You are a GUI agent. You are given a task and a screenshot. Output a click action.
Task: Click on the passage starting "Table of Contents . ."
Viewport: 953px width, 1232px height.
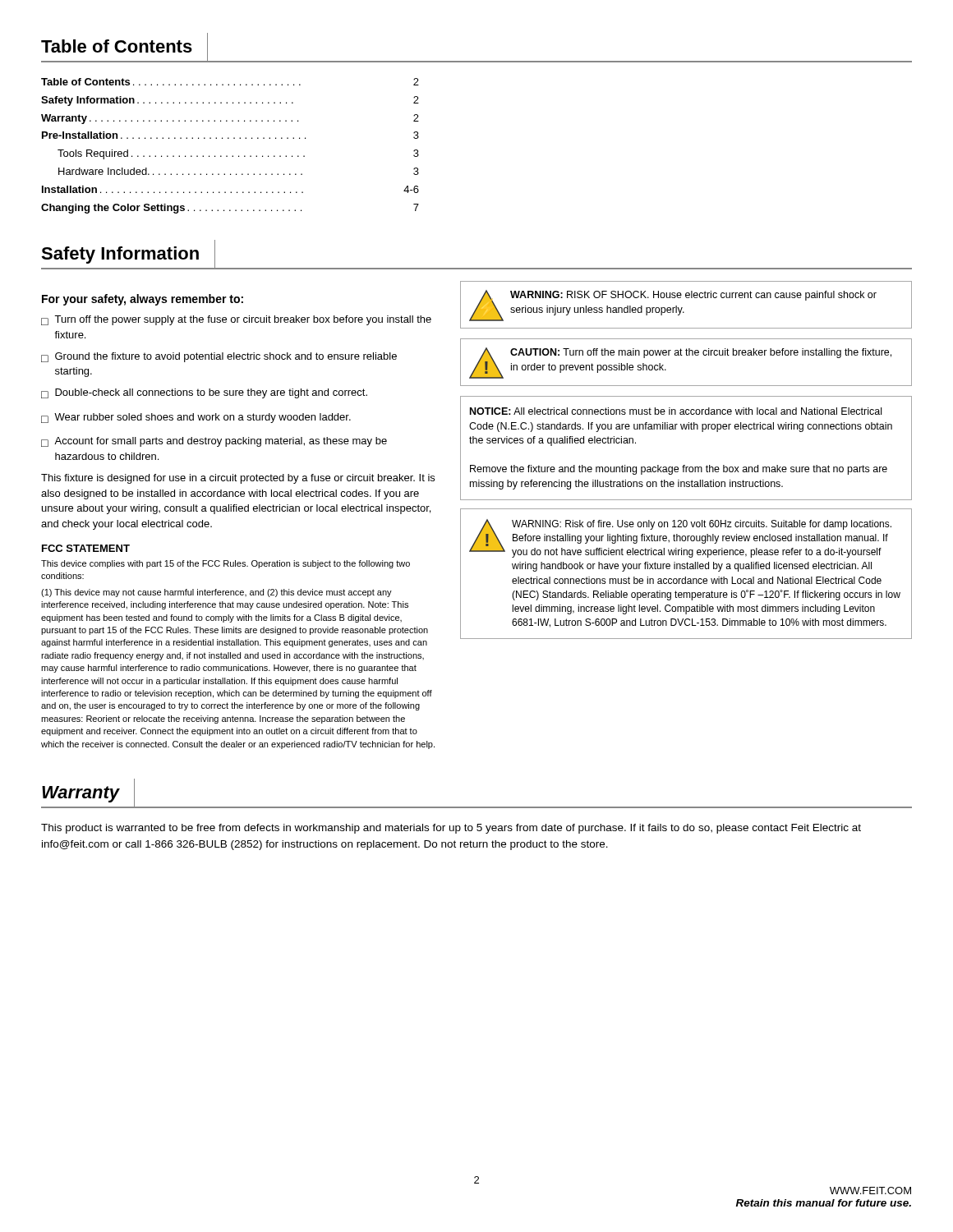(230, 83)
